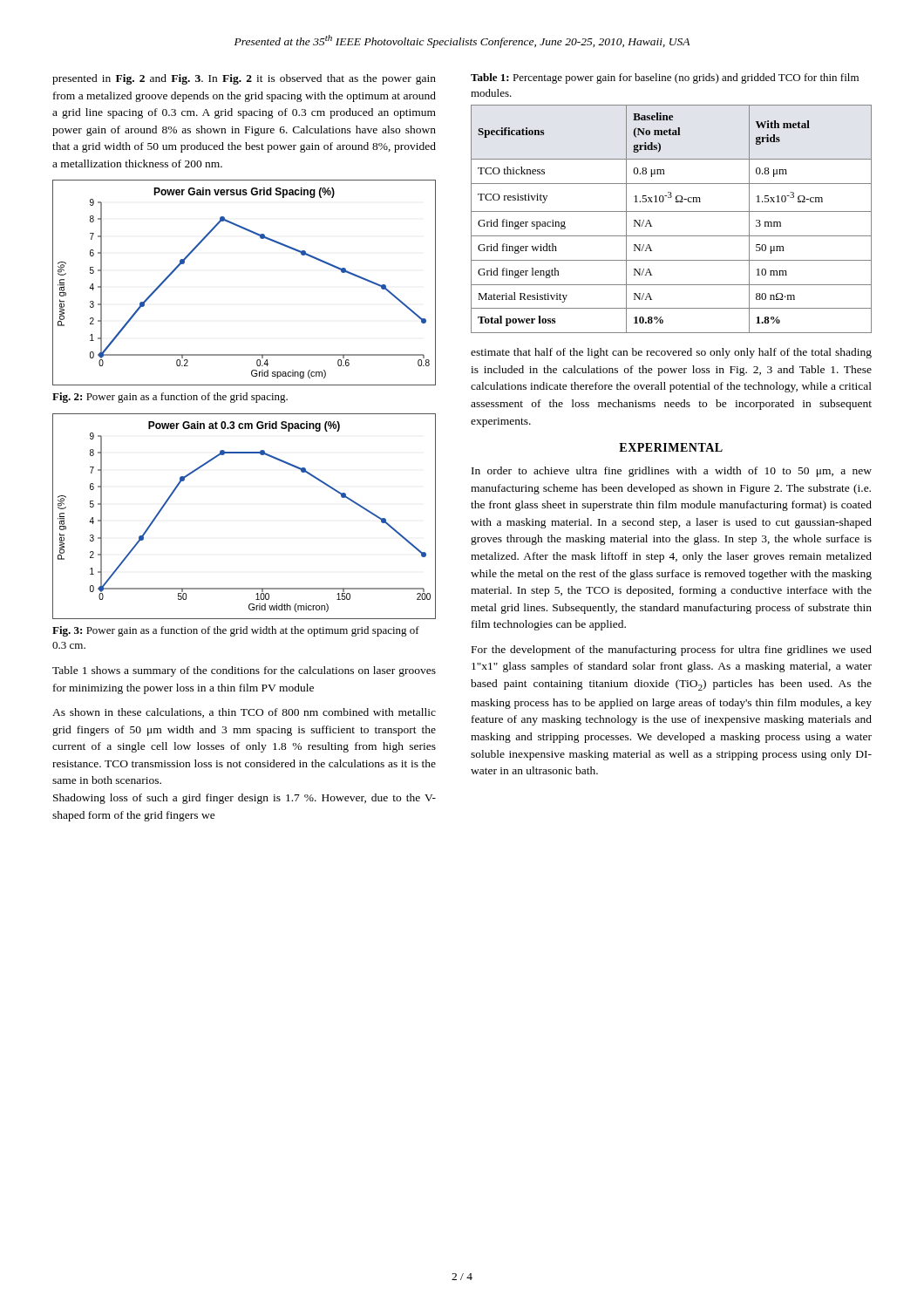Locate the text block that says "presented in Fig. 2 and"
Image resolution: width=924 pixels, height=1308 pixels.
[244, 121]
